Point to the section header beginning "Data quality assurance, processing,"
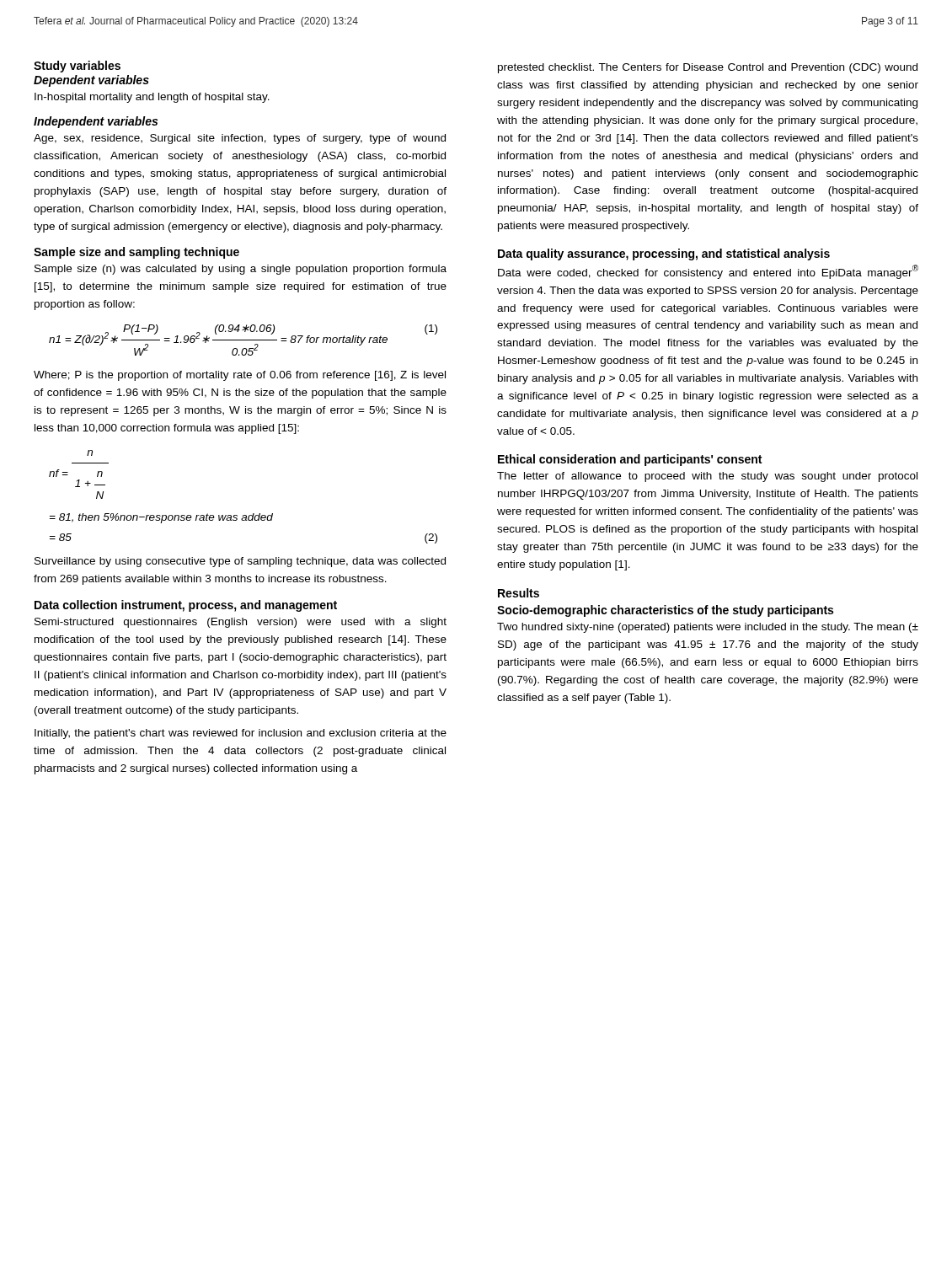Screen dimensions: 1264x952 (x=664, y=254)
